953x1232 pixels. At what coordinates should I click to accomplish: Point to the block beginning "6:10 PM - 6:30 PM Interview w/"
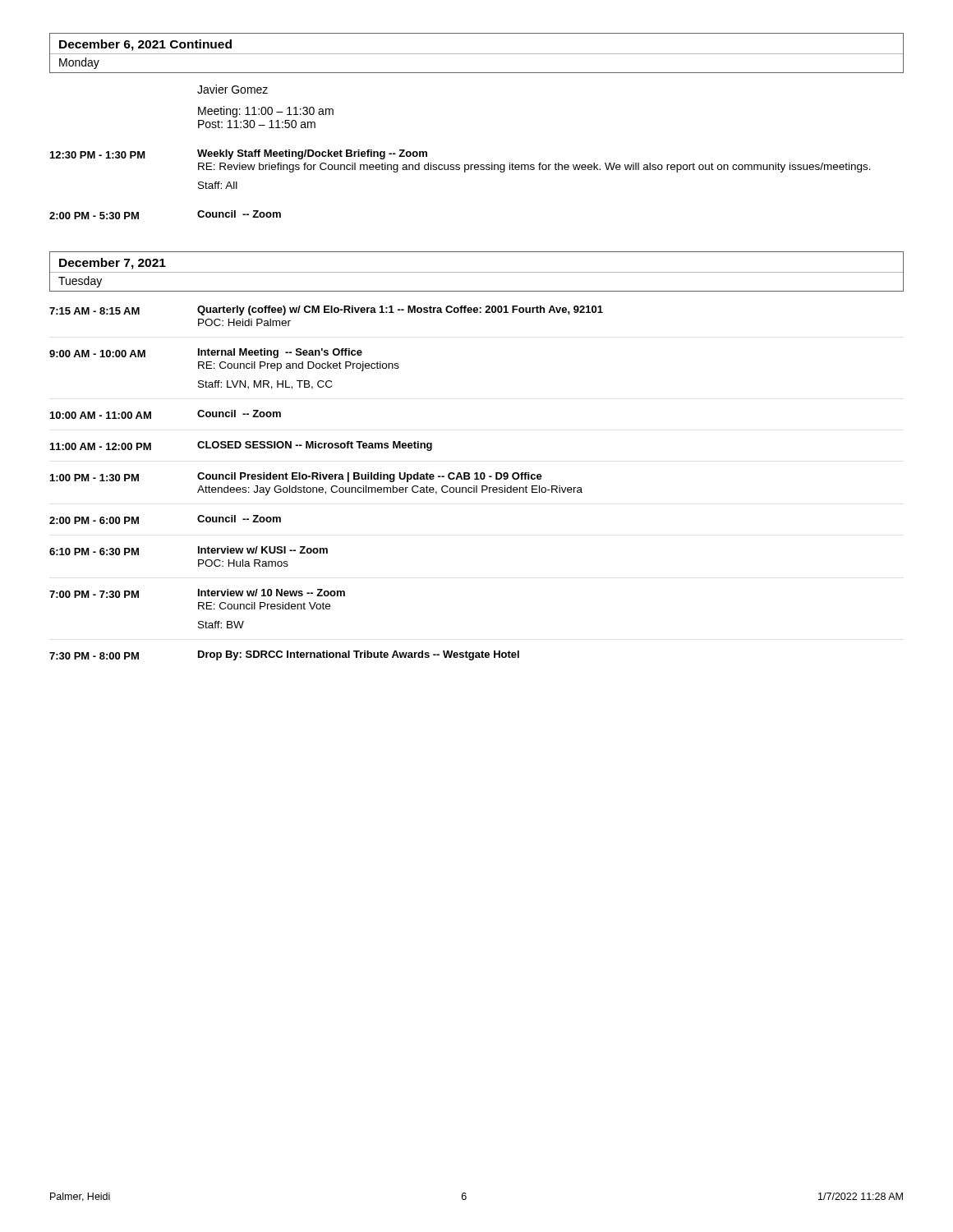click(x=102, y=551)
